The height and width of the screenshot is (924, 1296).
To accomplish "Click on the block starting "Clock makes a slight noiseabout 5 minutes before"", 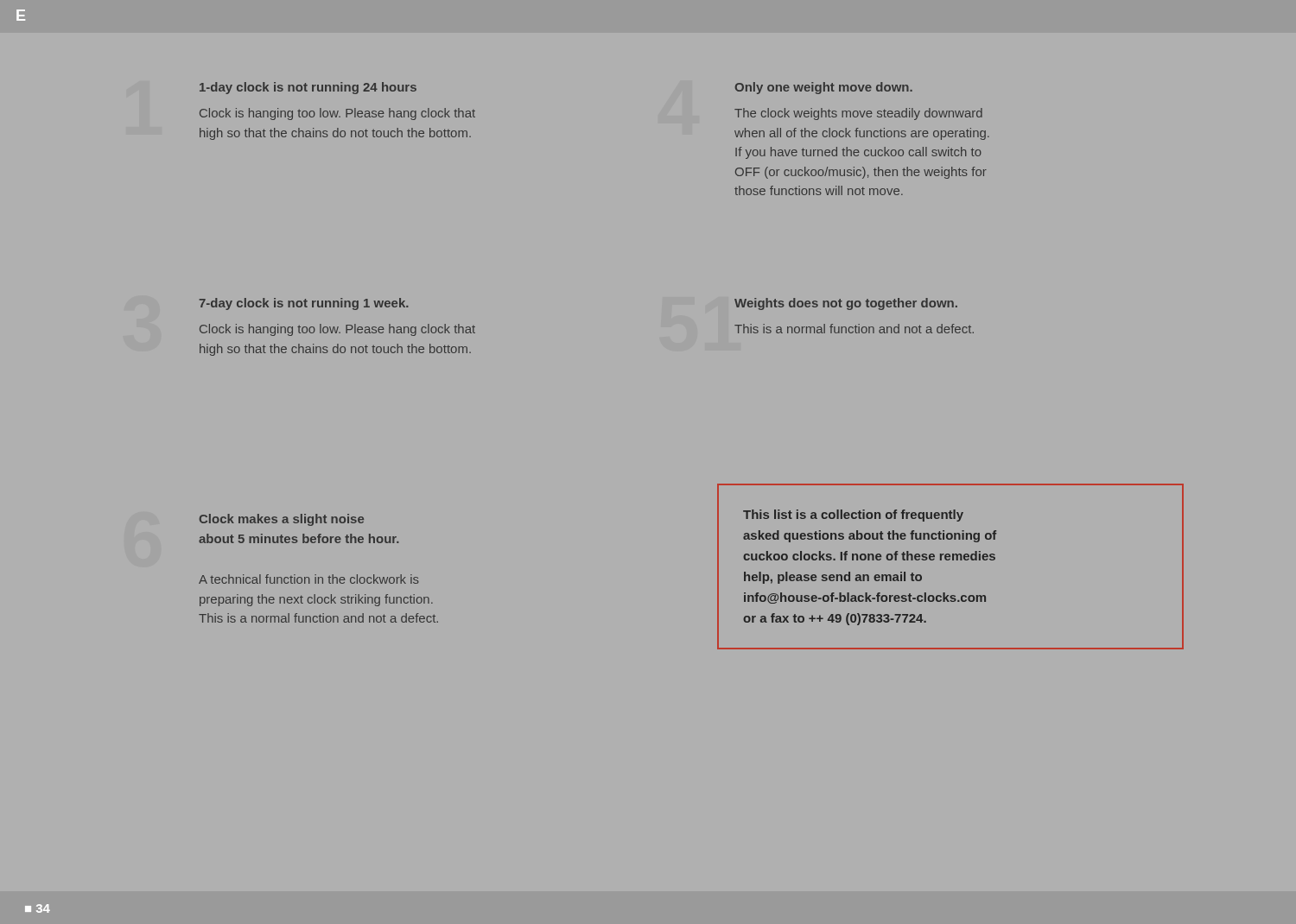I will click(384, 529).
